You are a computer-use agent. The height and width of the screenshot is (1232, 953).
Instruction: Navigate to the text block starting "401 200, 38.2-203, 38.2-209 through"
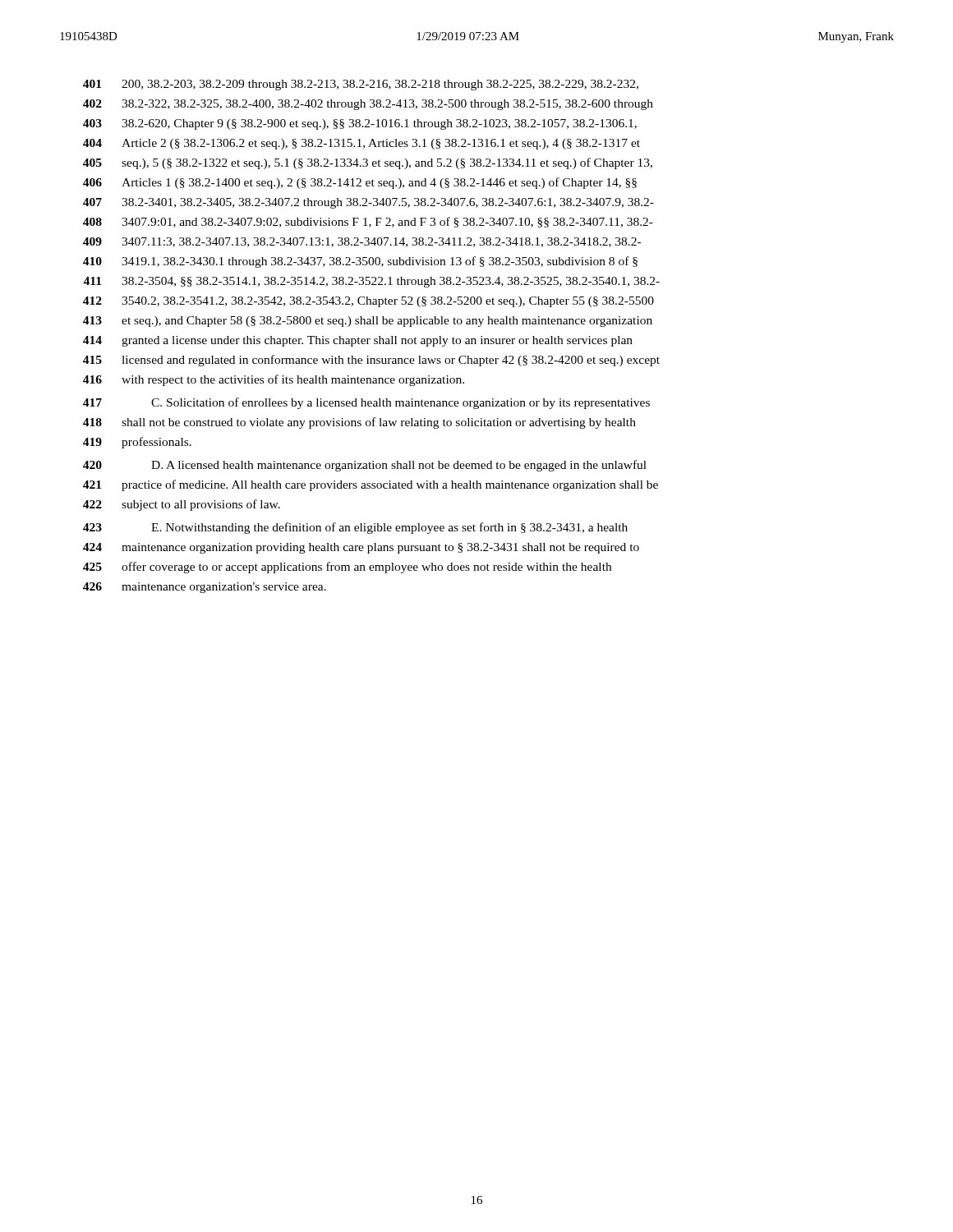478,232
